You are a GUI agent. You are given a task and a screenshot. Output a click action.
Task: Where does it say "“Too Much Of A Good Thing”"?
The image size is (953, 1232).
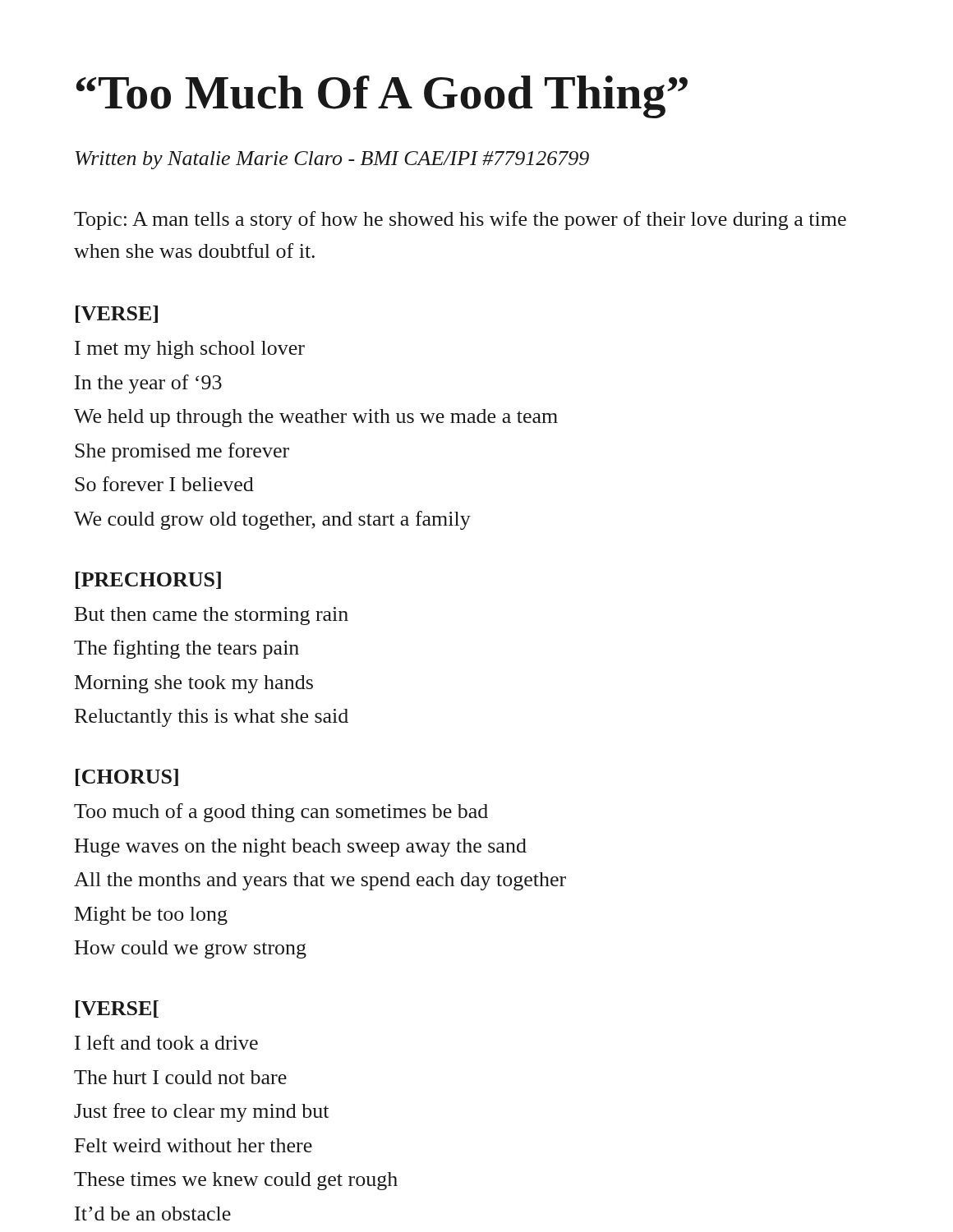click(382, 92)
